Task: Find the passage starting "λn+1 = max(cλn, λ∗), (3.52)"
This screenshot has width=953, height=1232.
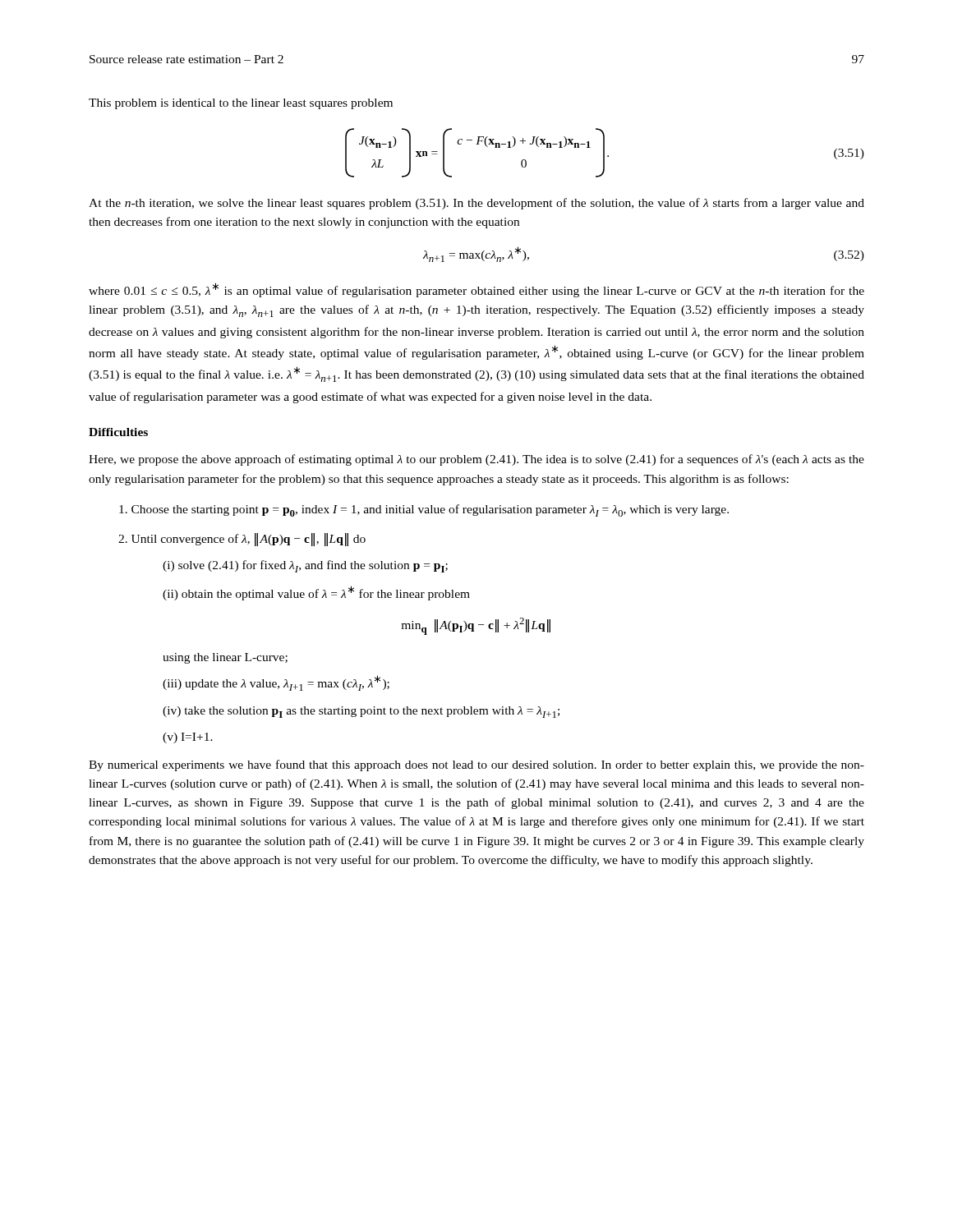Action: 476,254
